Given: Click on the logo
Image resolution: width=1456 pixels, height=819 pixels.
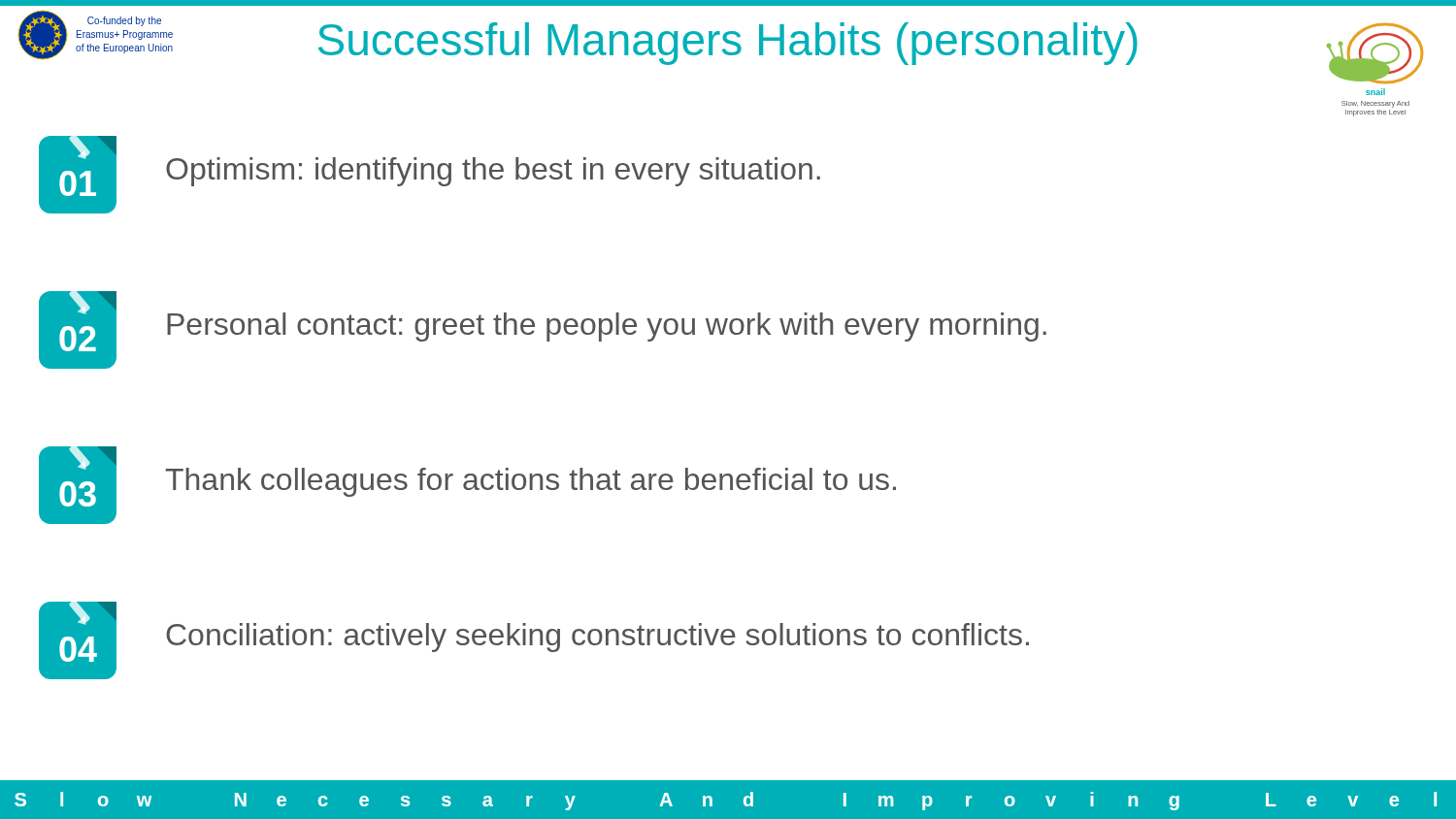Looking at the screenshot, I should point(1375,63).
